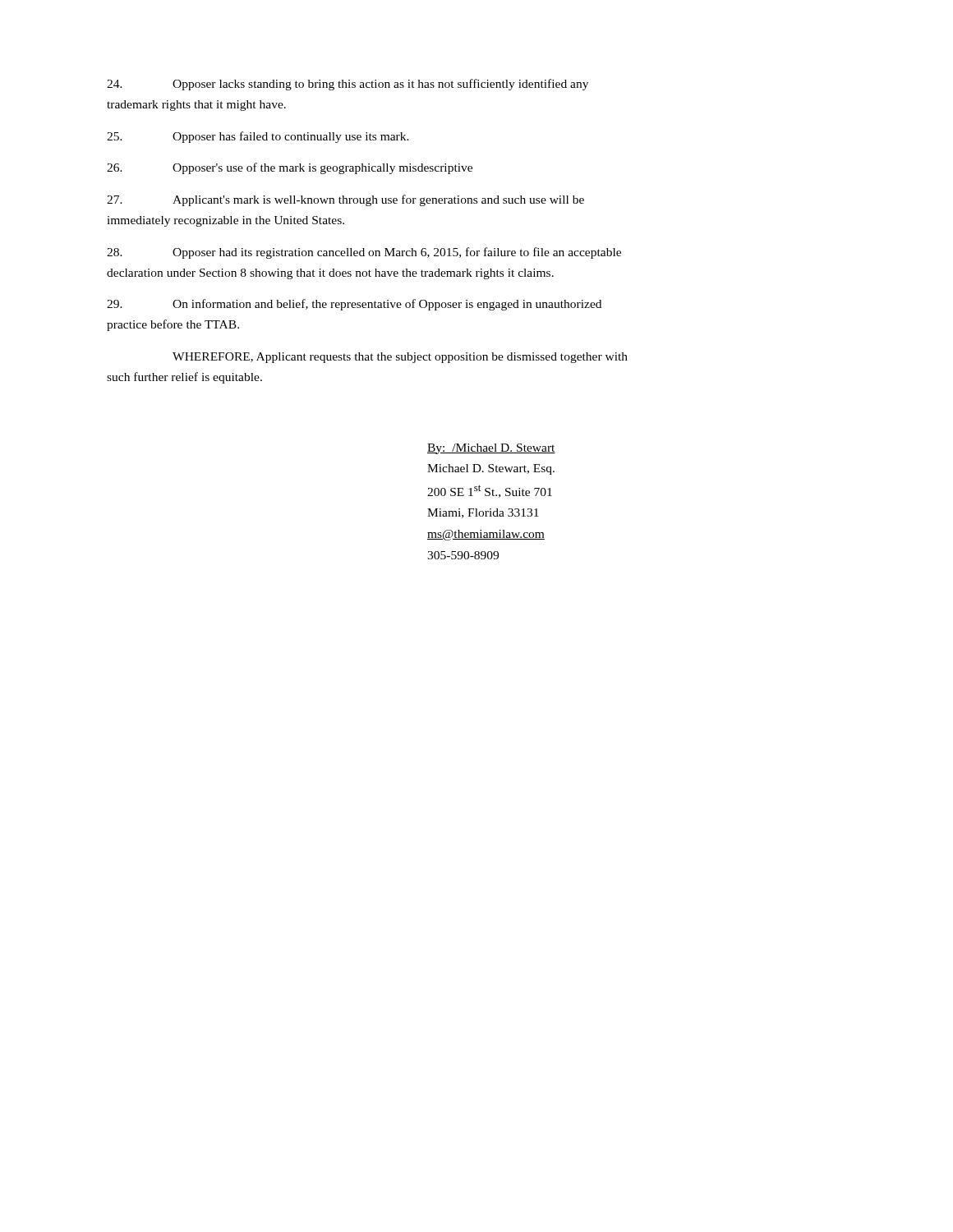This screenshot has width=953, height=1232.
Task: Navigate to the region starting "29. On information and belief, the representative of"
Action: (476, 315)
